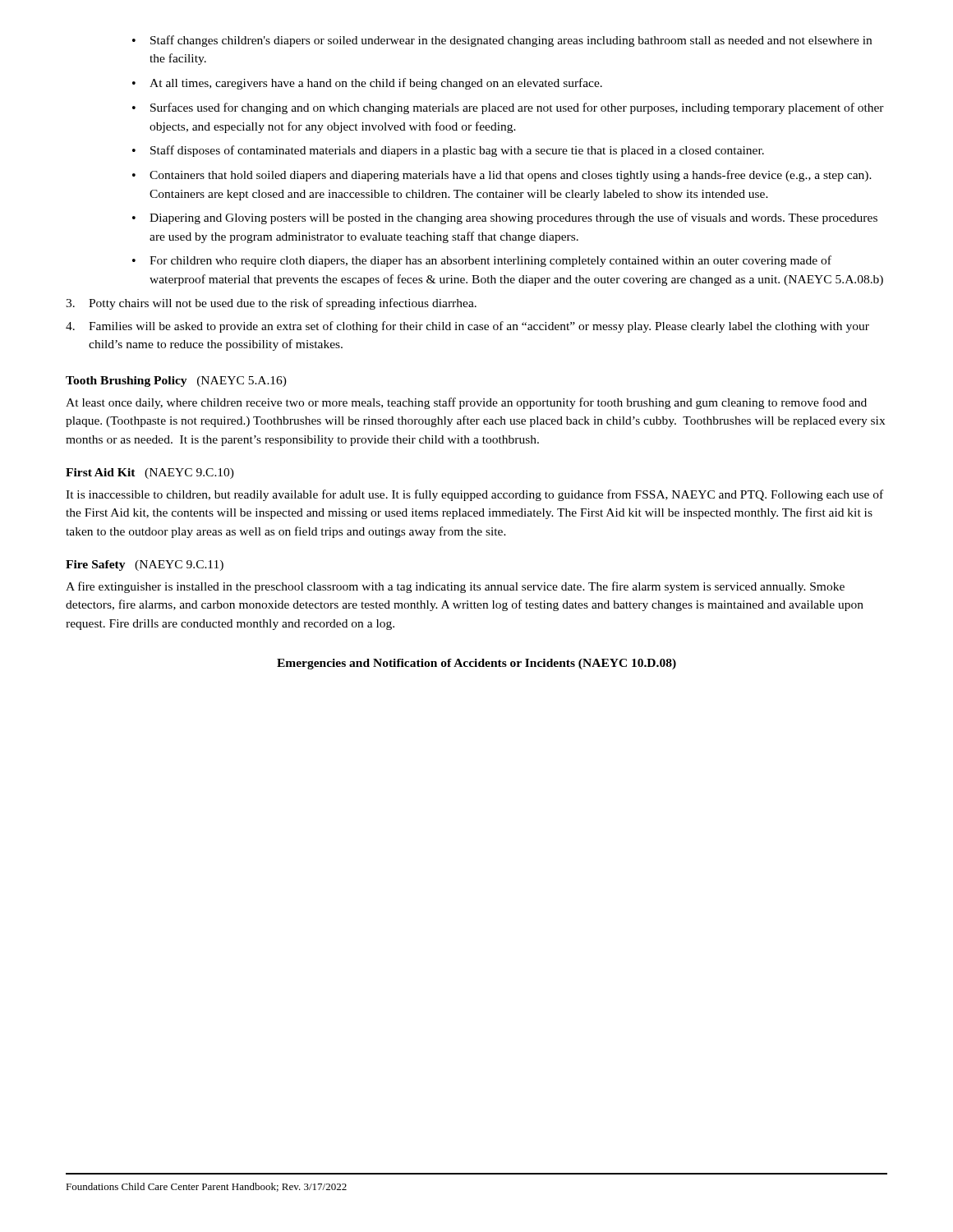Click the passage that begins "It is inaccessible to"

pyautogui.click(x=475, y=512)
